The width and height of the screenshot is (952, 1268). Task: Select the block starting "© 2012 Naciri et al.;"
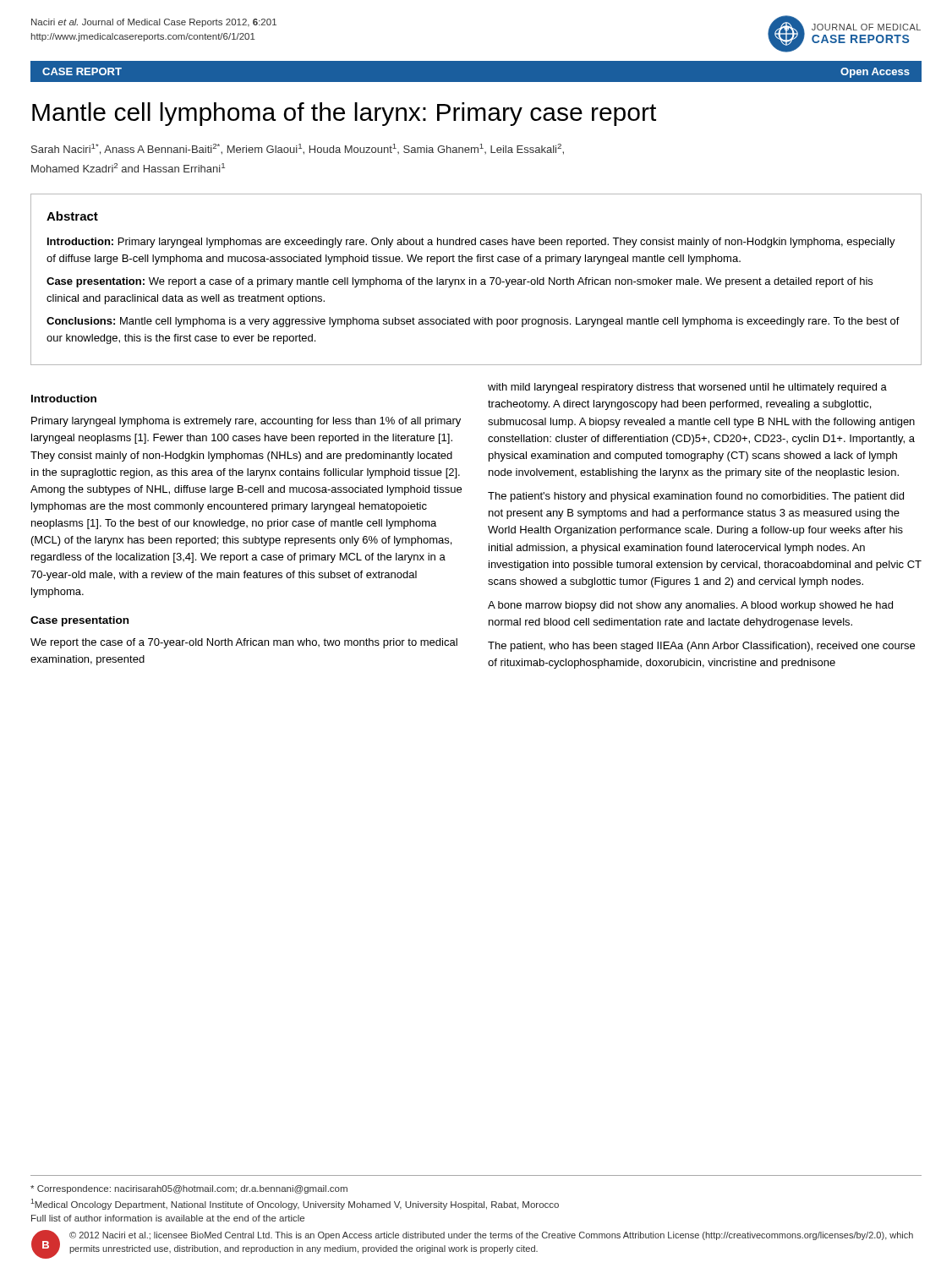(x=491, y=1242)
